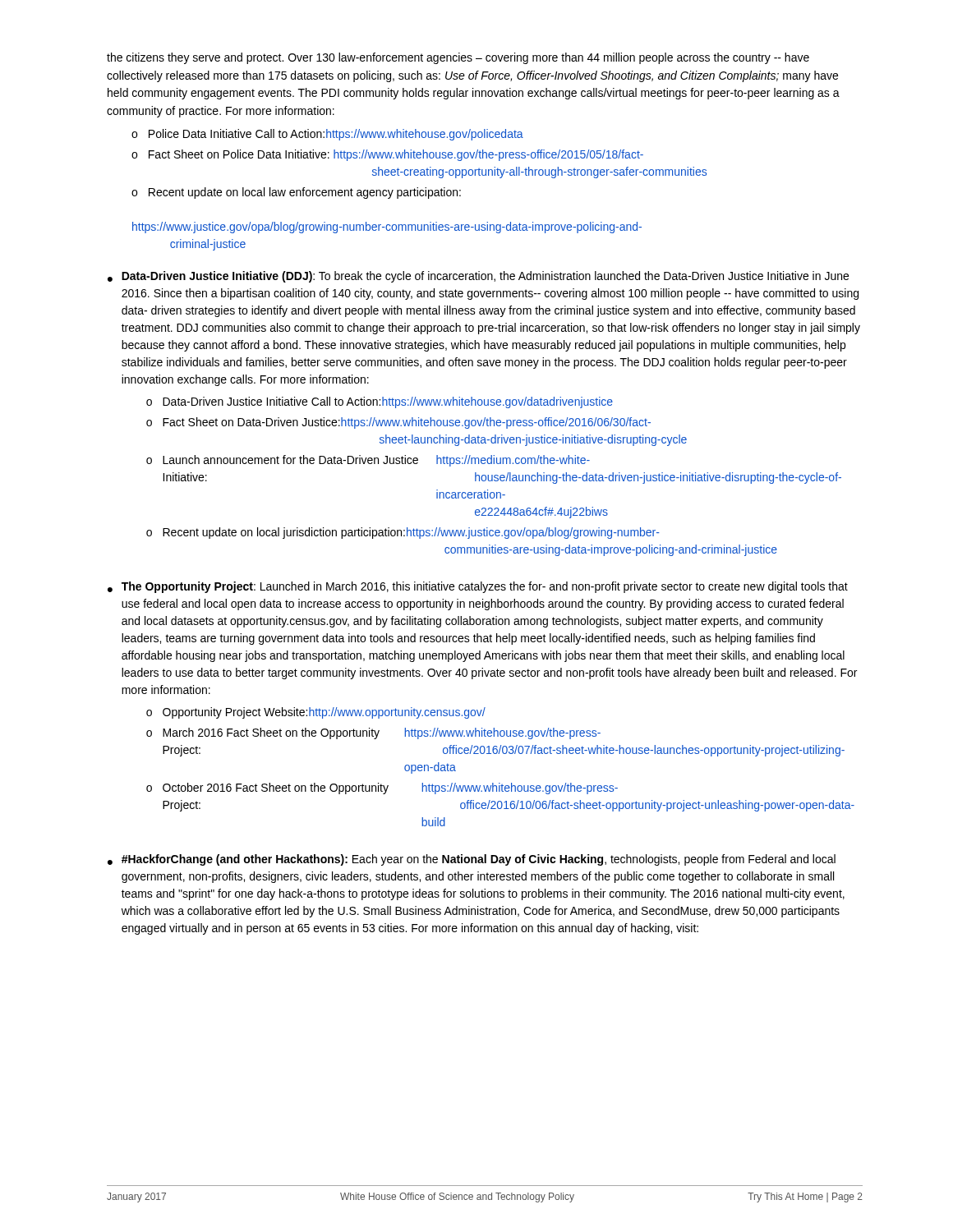
Task: Locate the block starting "Recent update on local law enforcement agency participation:"
Action: (387, 219)
